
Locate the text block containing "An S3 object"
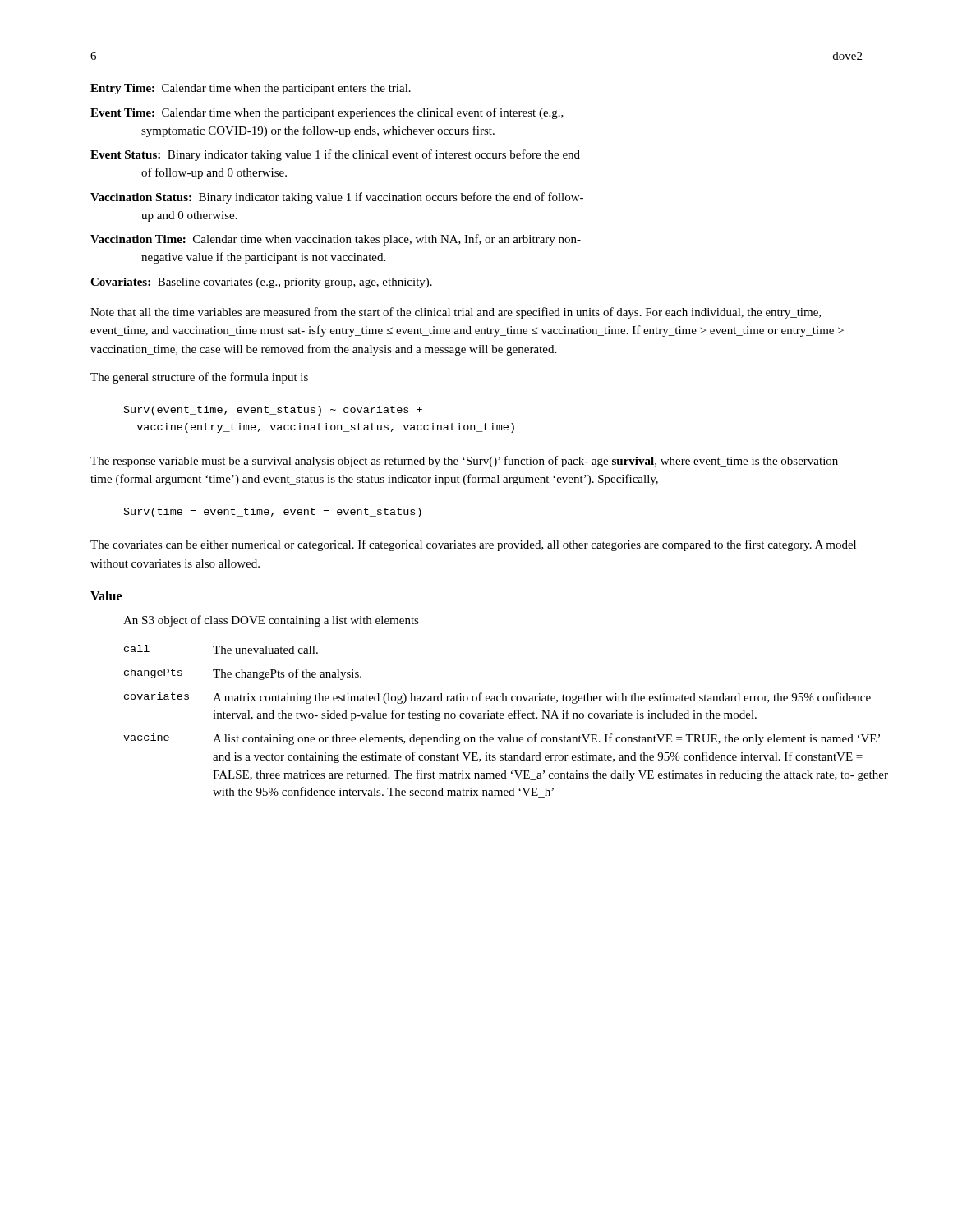pos(271,620)
